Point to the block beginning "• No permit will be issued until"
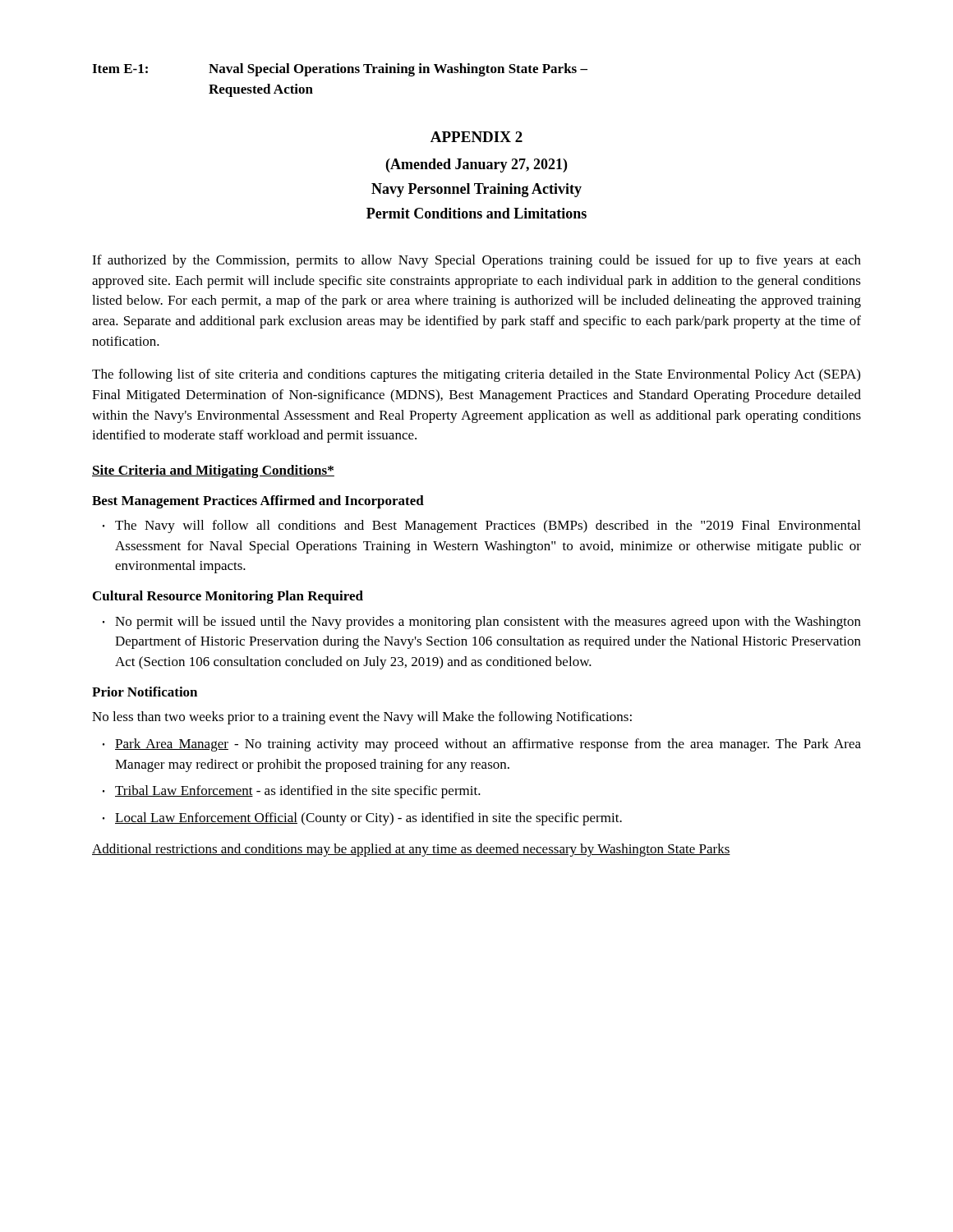953x1232 pixels. point(476,642)
